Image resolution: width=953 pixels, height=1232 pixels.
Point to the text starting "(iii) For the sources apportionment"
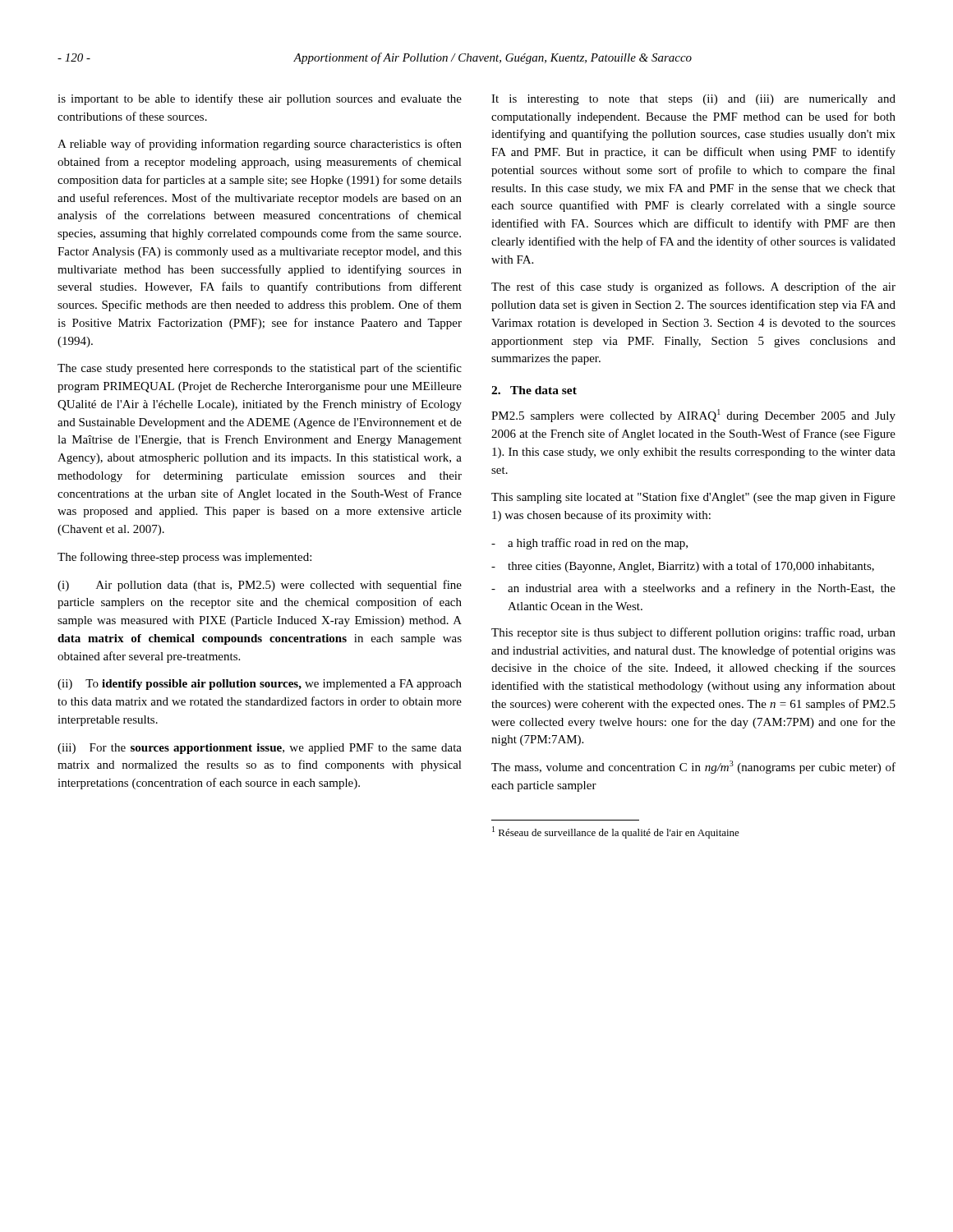pyautogui.click(x=260, y=766)
